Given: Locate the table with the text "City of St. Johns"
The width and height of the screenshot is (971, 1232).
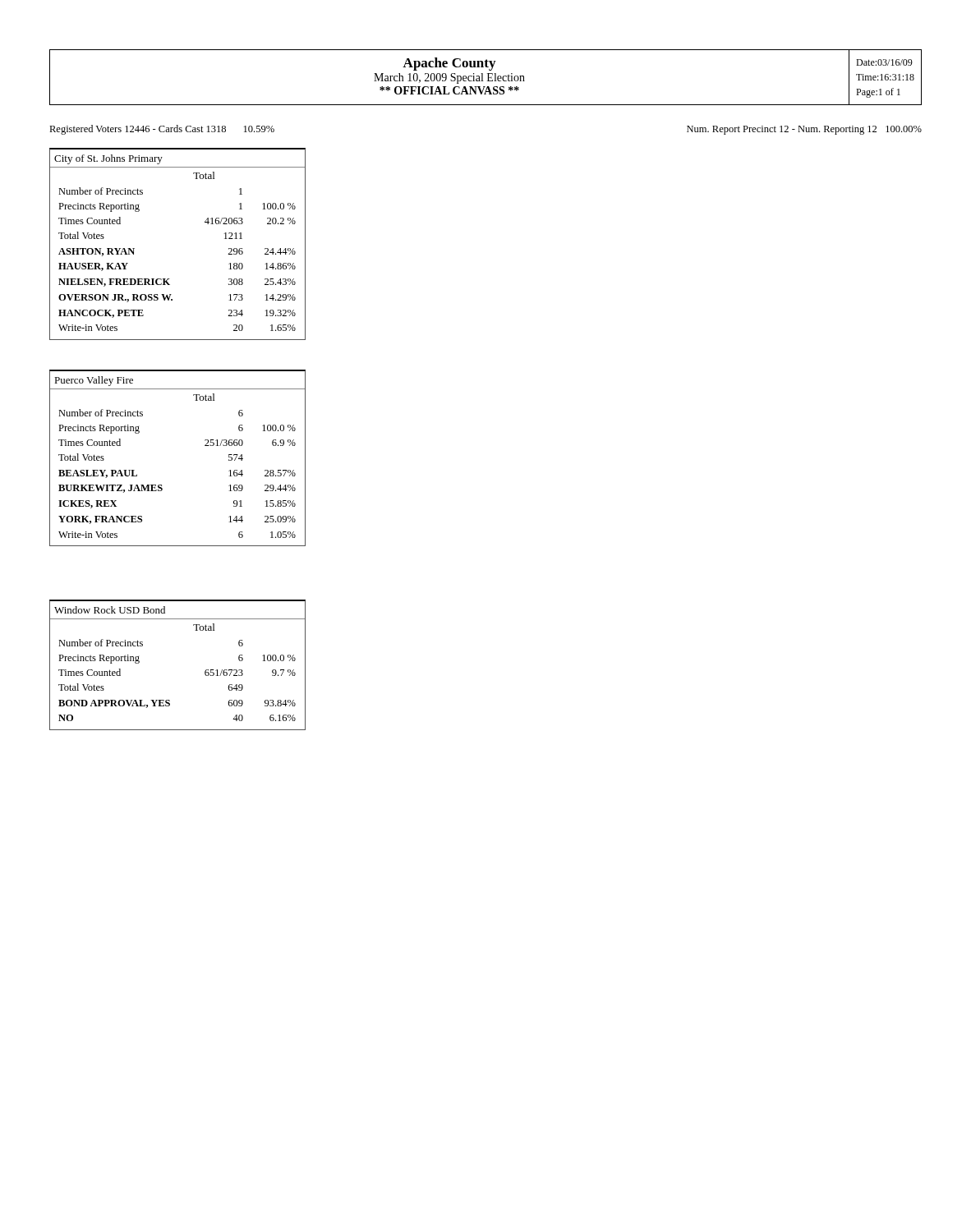Looking at the screenshot, I should point(177,244).
